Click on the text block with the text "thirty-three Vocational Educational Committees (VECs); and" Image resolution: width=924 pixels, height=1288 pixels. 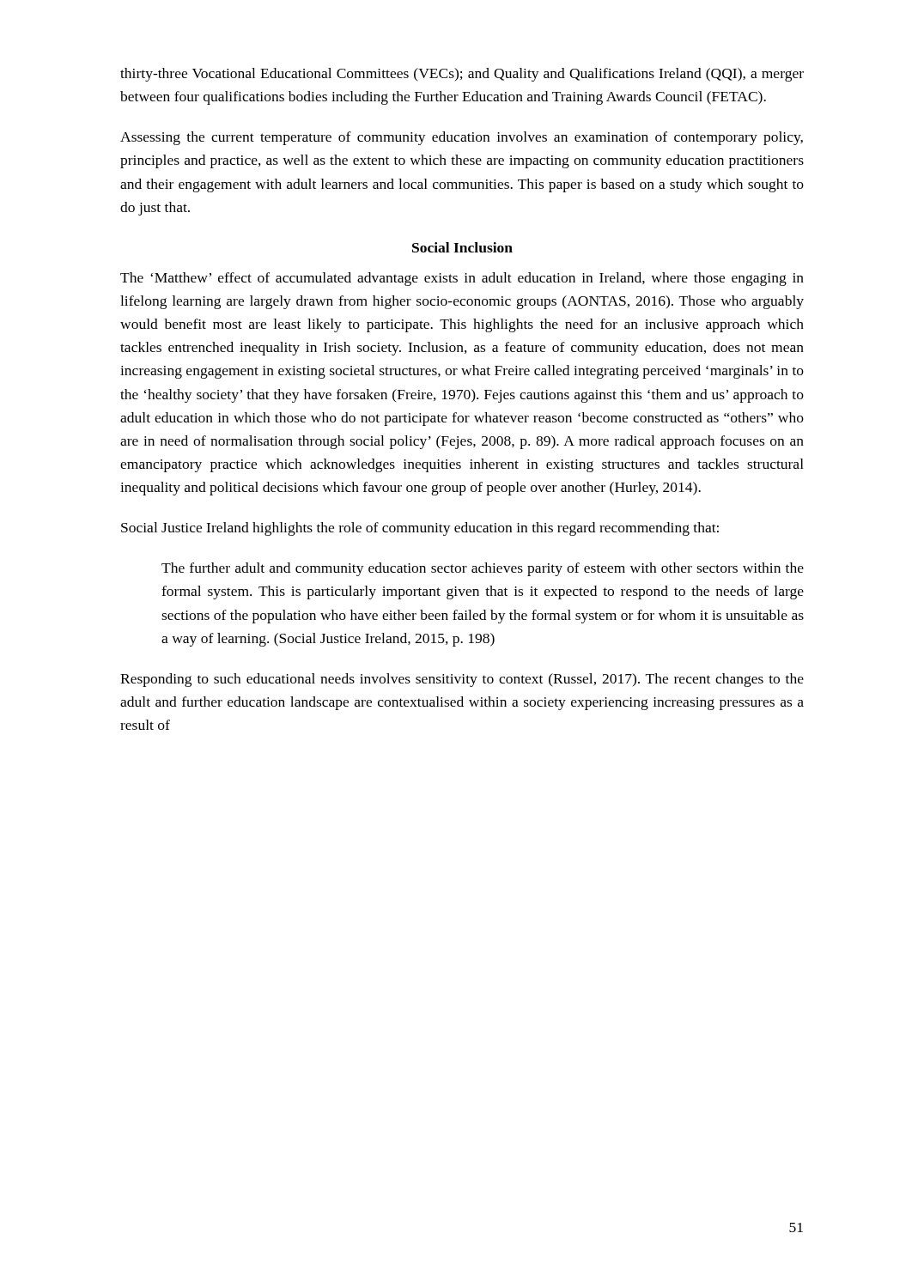point(462,85)
